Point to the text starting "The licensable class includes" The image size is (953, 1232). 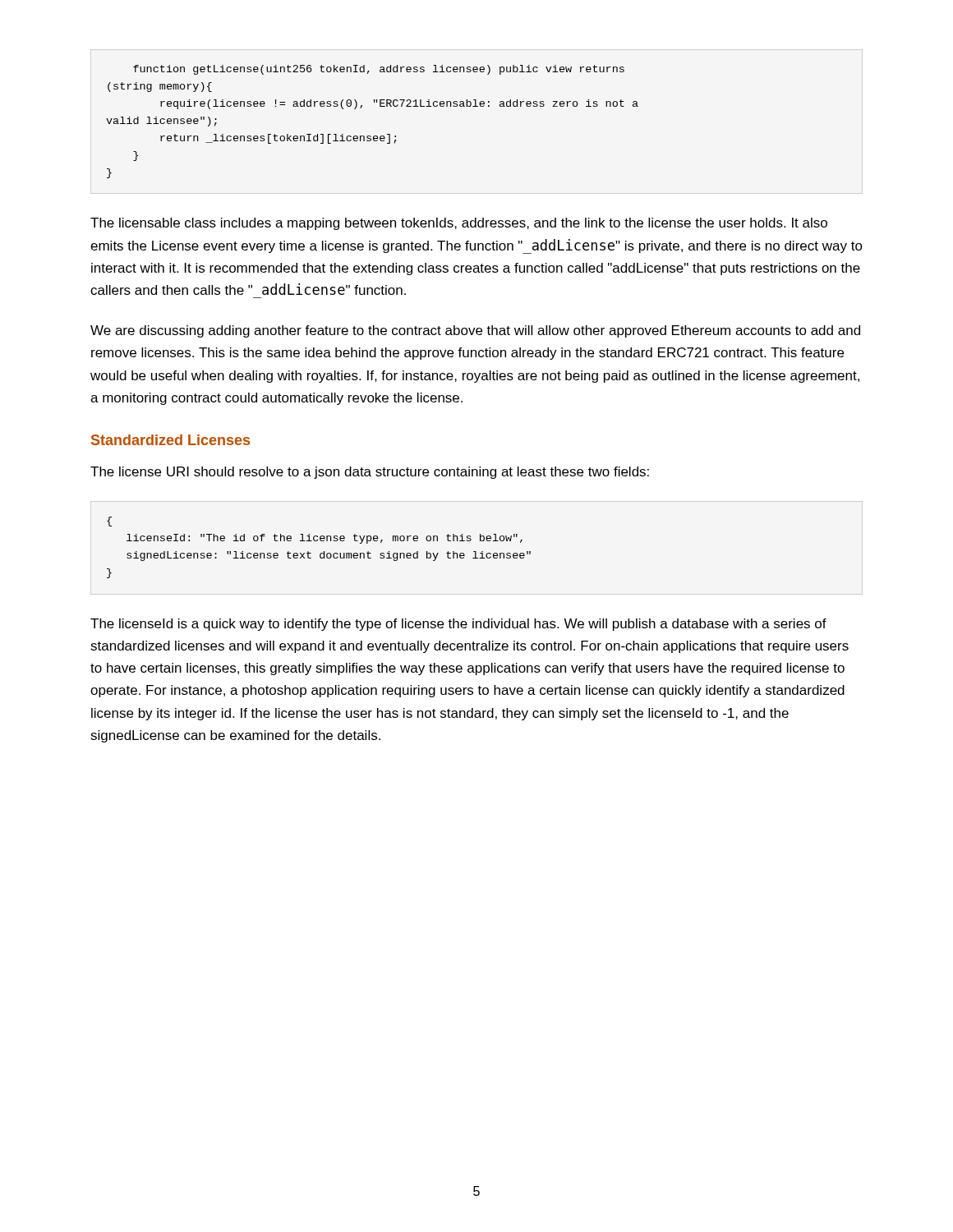pos(476,257)
